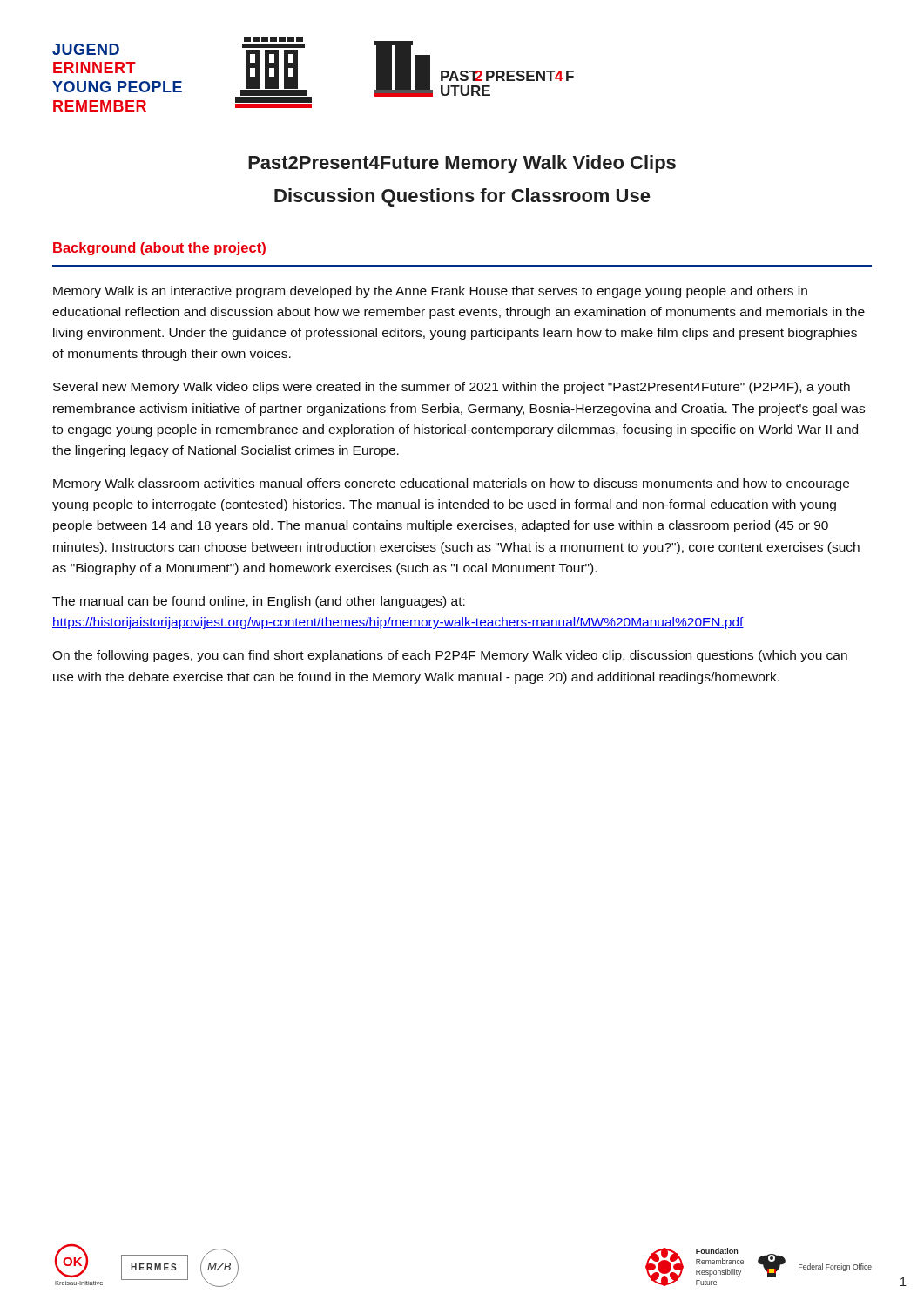
Task: Point to the block beginning "Memory Walk classroom activities manual offers concrete"
Action: (456, 525)
